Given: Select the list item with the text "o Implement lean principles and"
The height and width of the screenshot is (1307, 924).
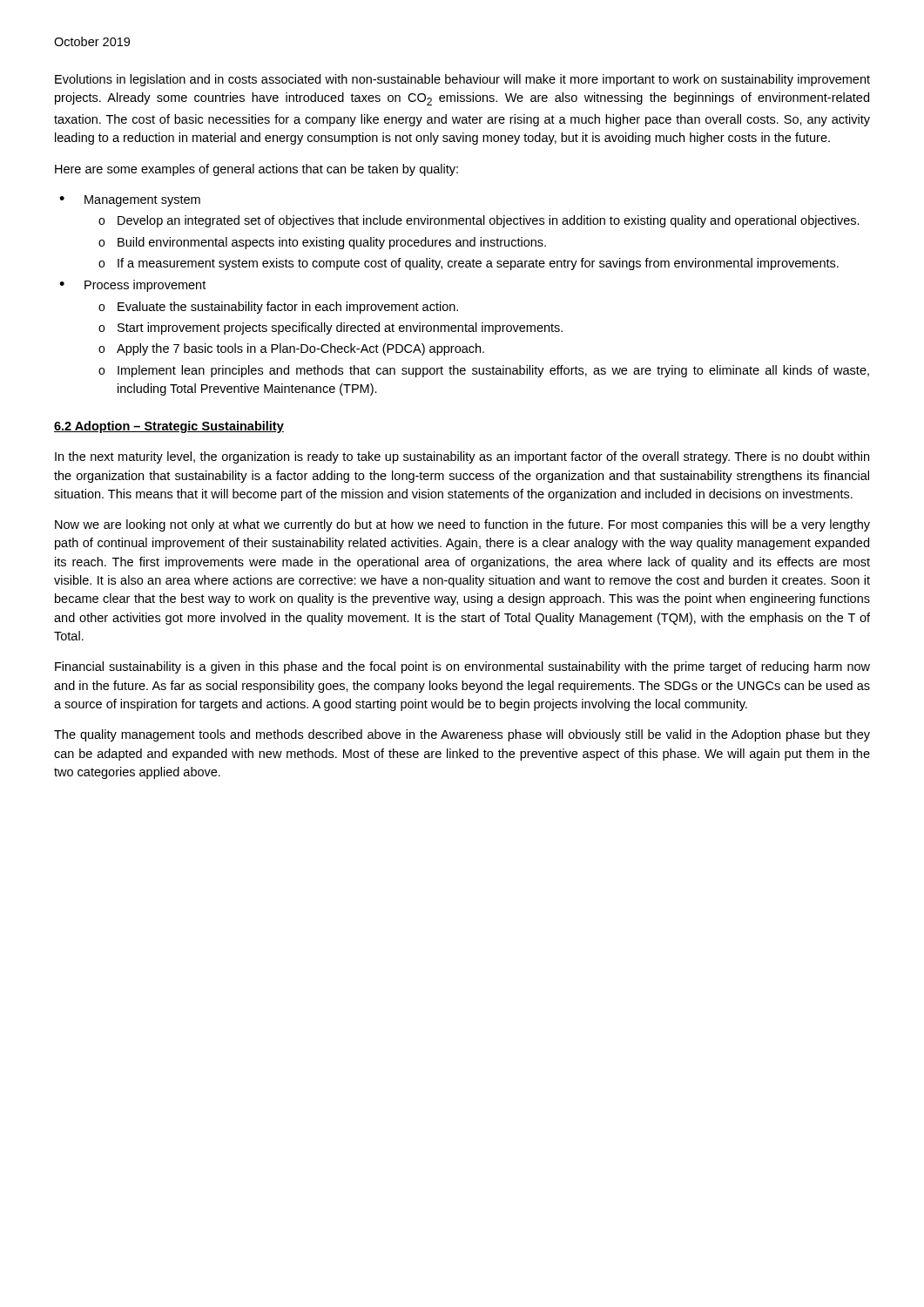Looking at the screenshot, I should click(474, 380).
